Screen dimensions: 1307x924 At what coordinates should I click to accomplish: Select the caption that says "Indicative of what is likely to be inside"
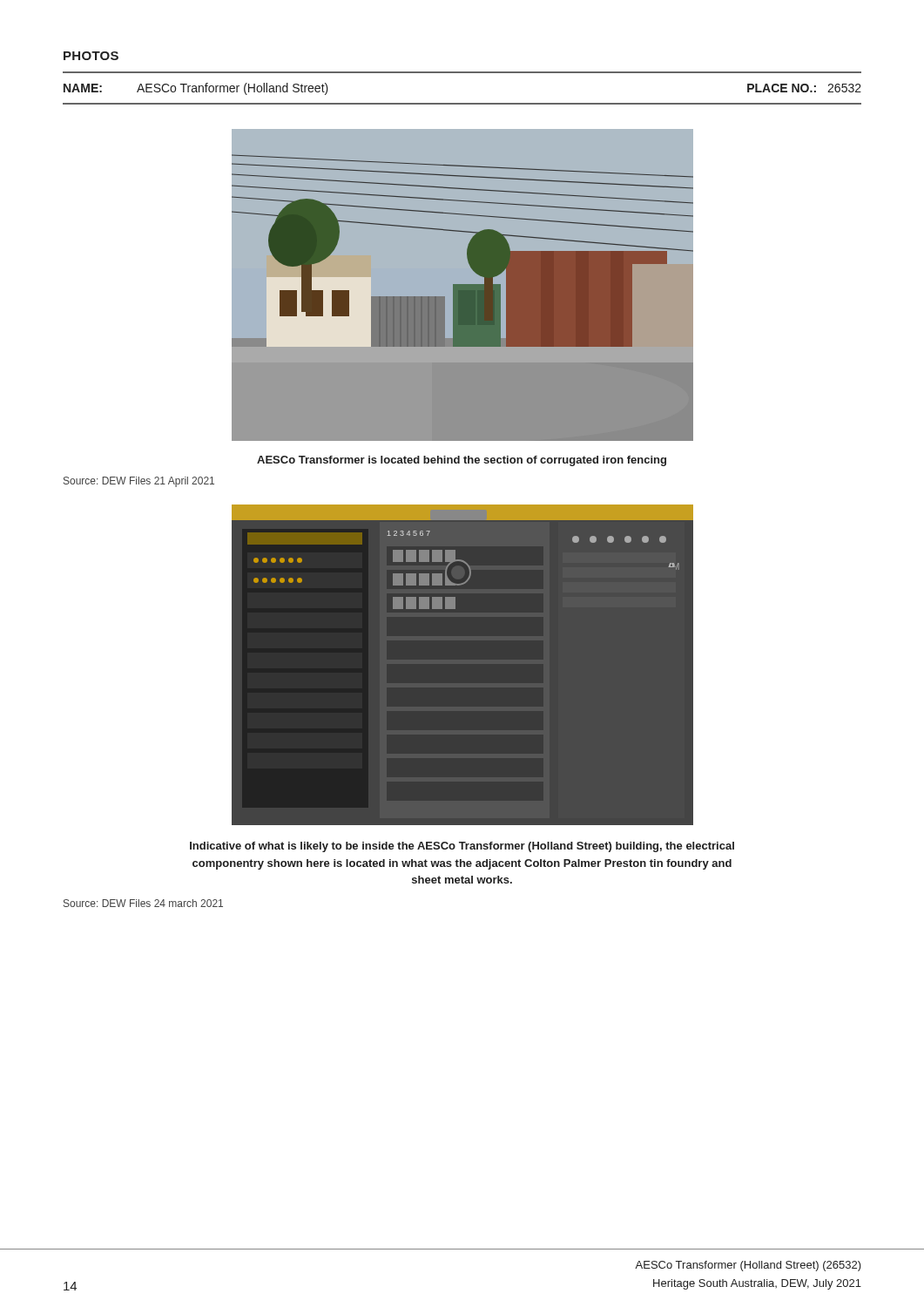(x=462, y=863)
